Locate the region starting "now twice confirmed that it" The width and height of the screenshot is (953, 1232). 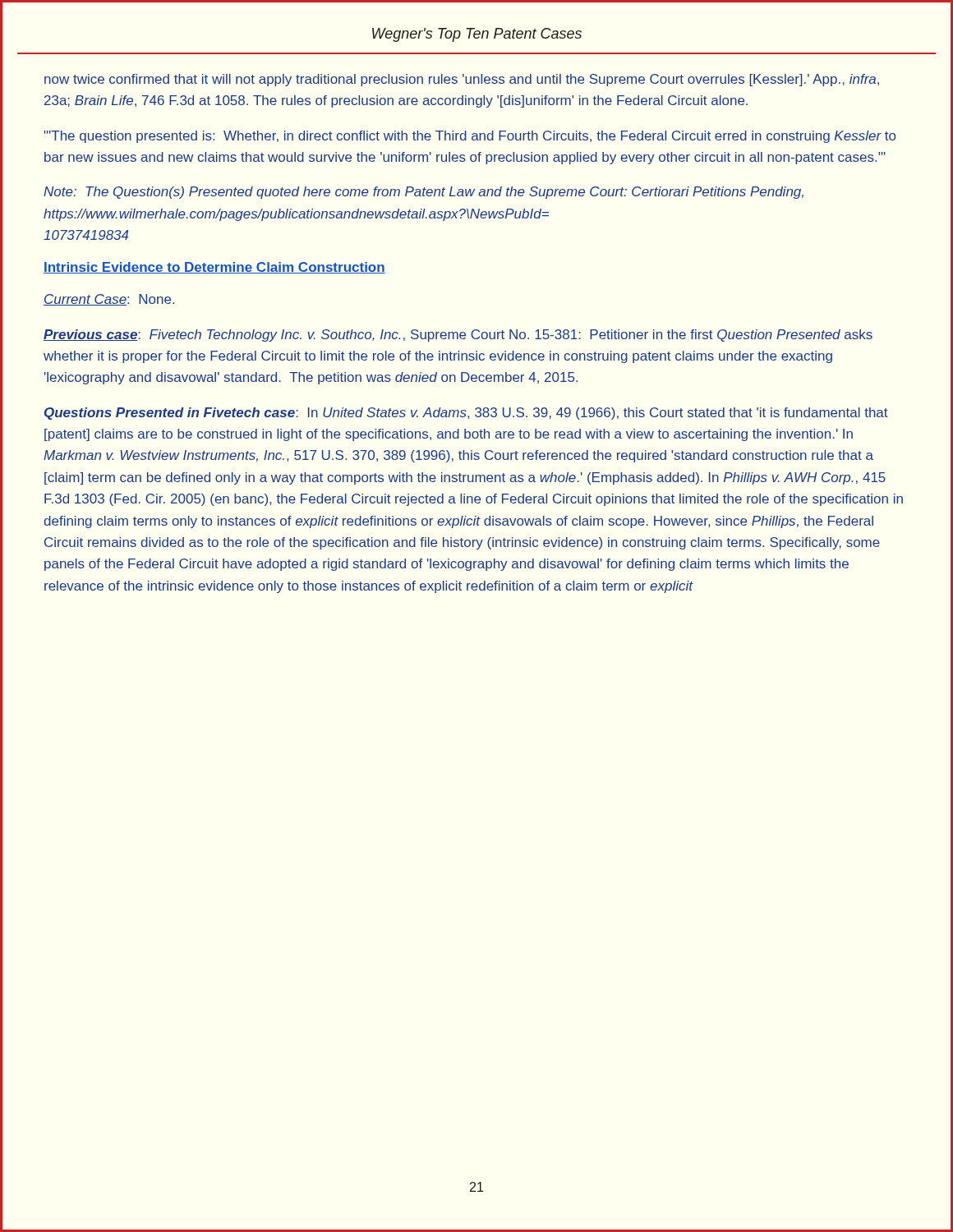pyautogui.click(x=462, y=90)
